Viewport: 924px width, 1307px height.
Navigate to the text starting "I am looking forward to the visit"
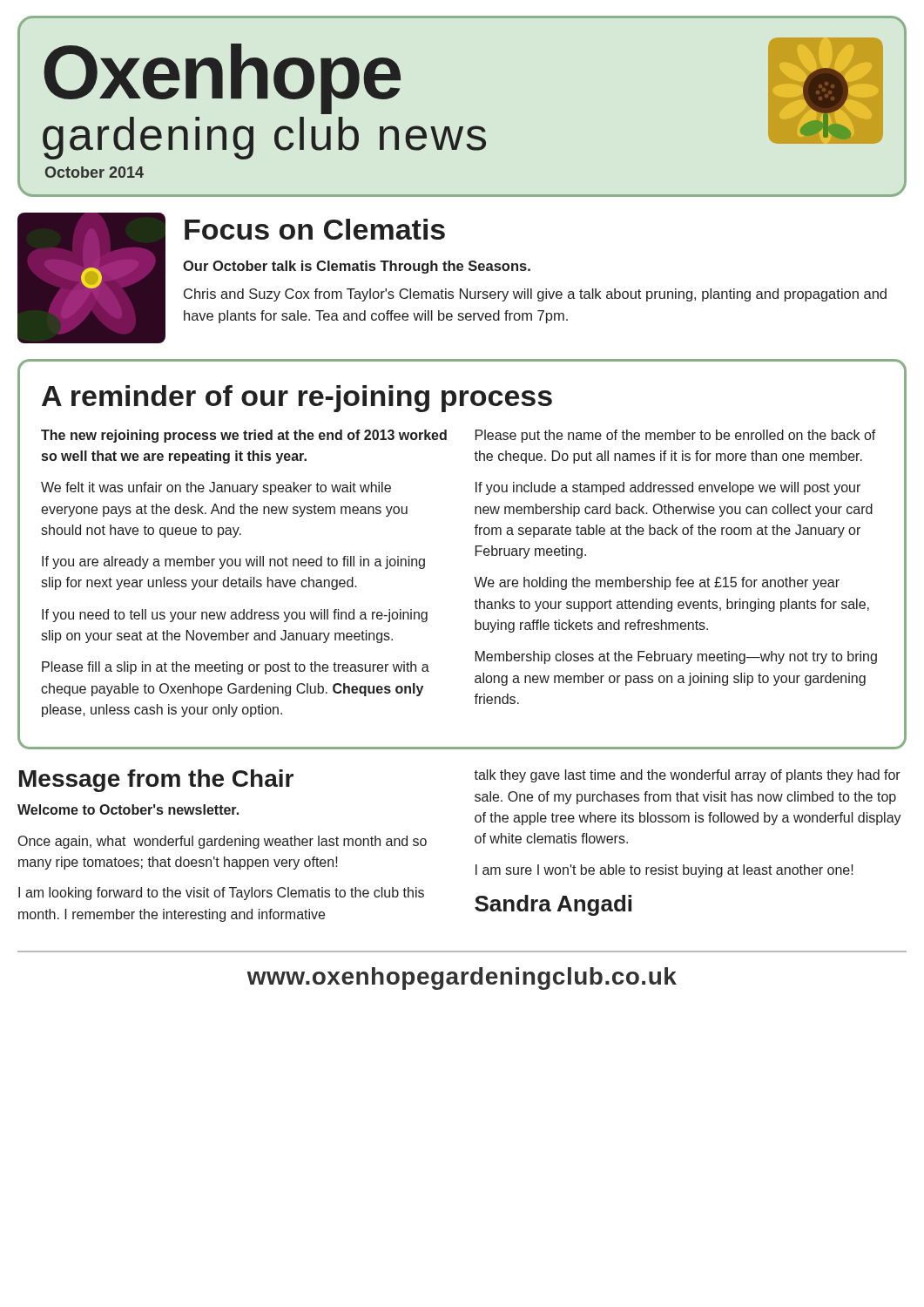tap(221, 904)
